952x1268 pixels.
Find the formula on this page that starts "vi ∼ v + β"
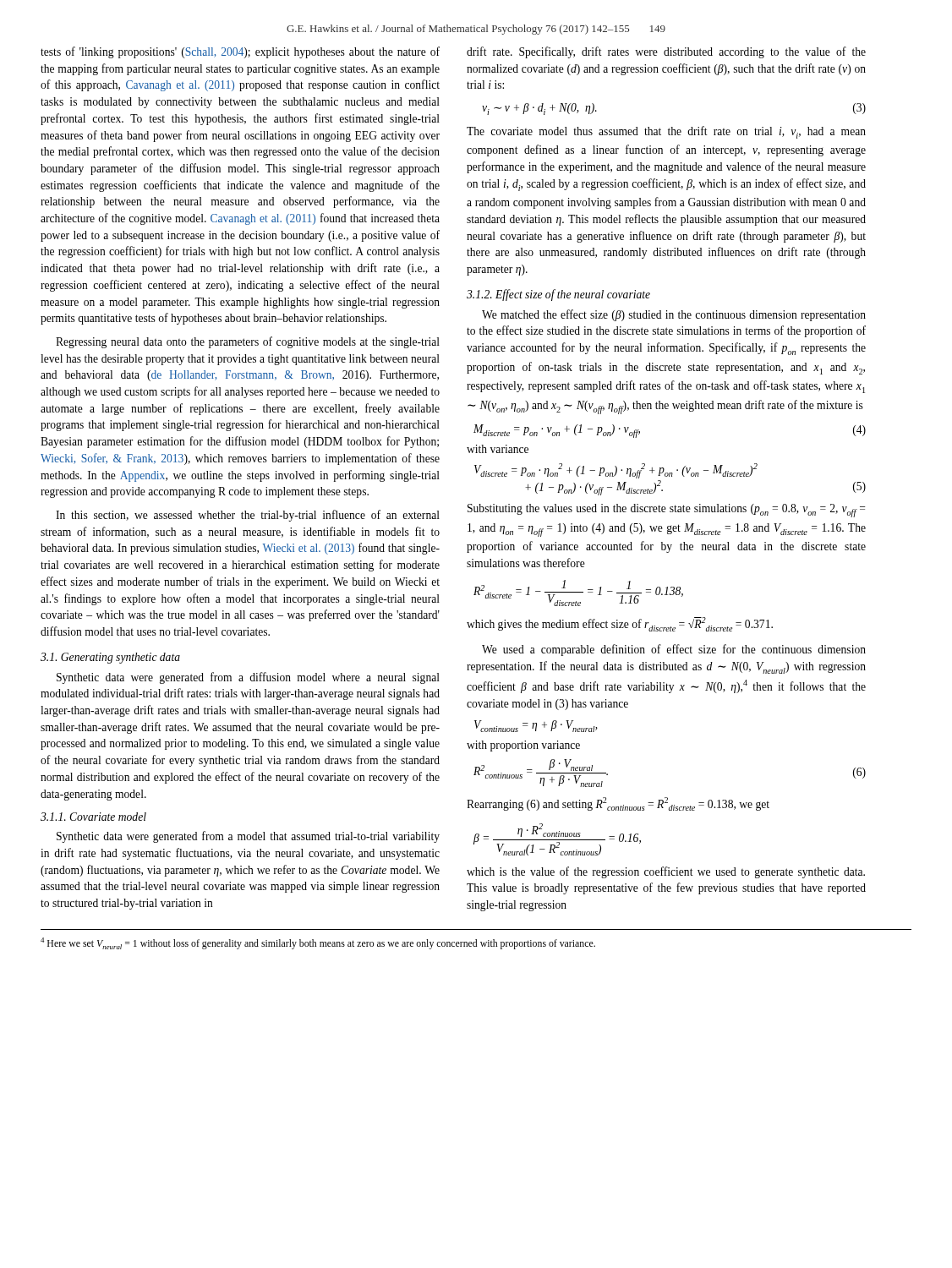coord(542,109)
